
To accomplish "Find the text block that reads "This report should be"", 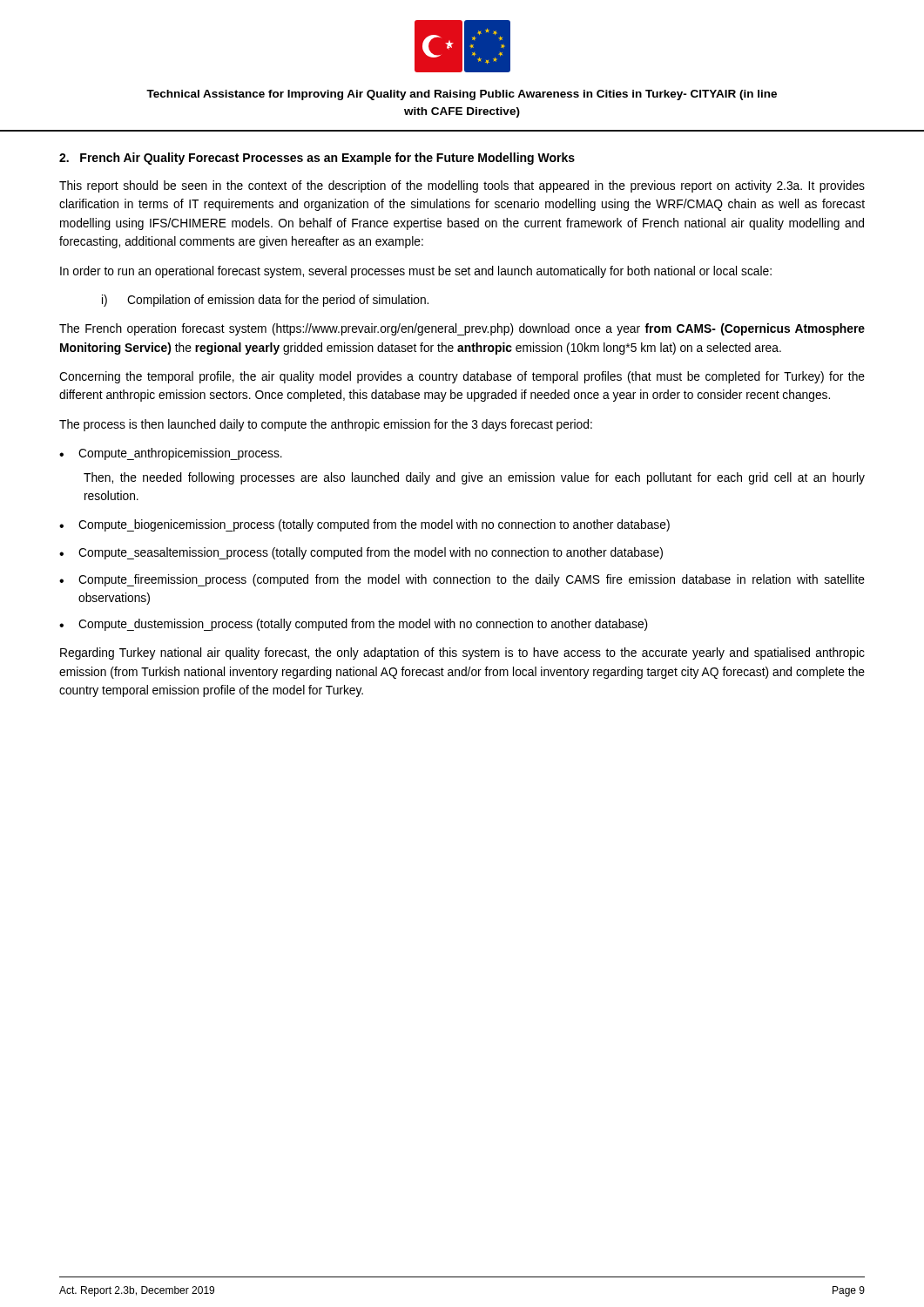I will (462, 214).
